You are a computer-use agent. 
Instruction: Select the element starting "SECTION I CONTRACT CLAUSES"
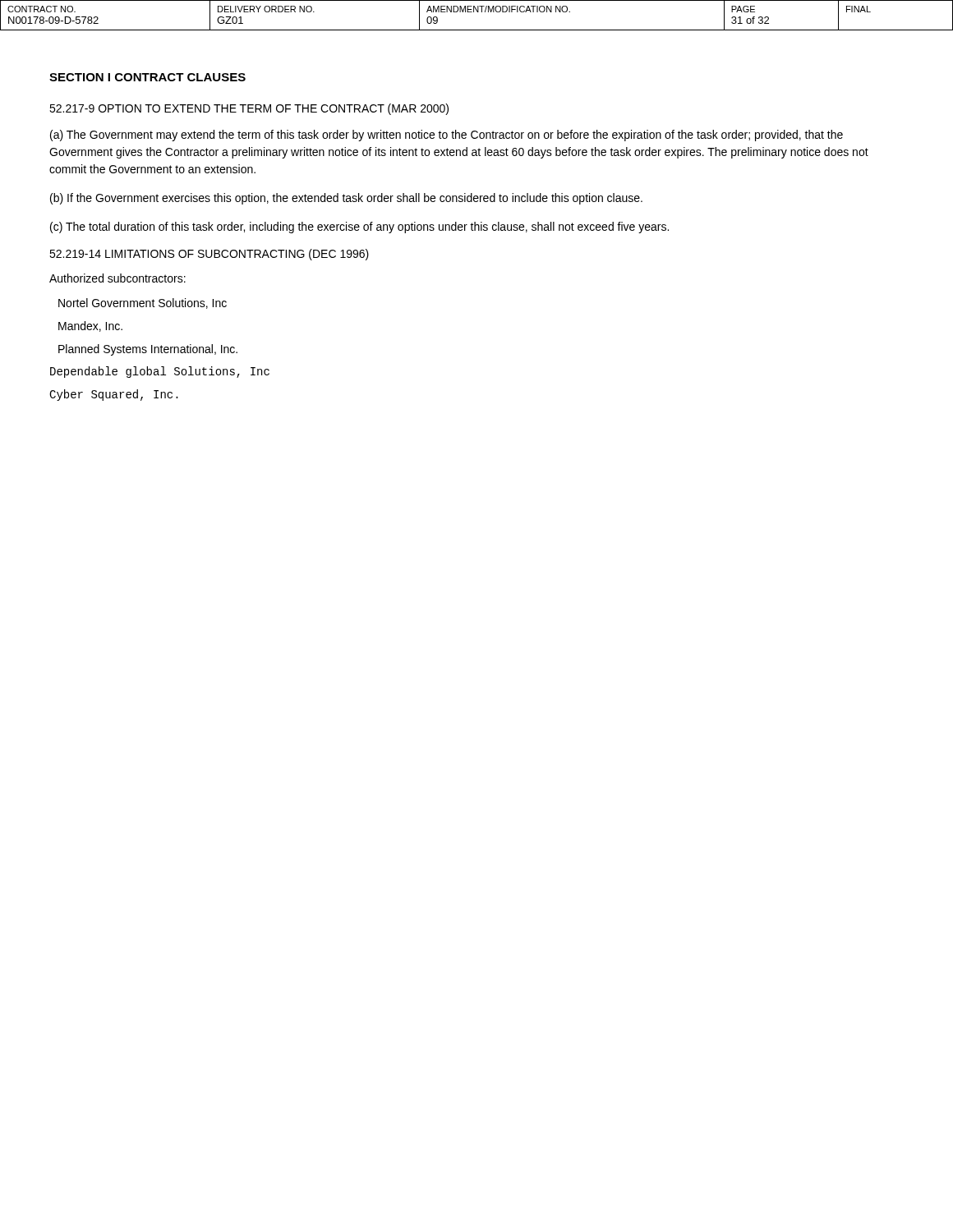[x=148, y=77]
